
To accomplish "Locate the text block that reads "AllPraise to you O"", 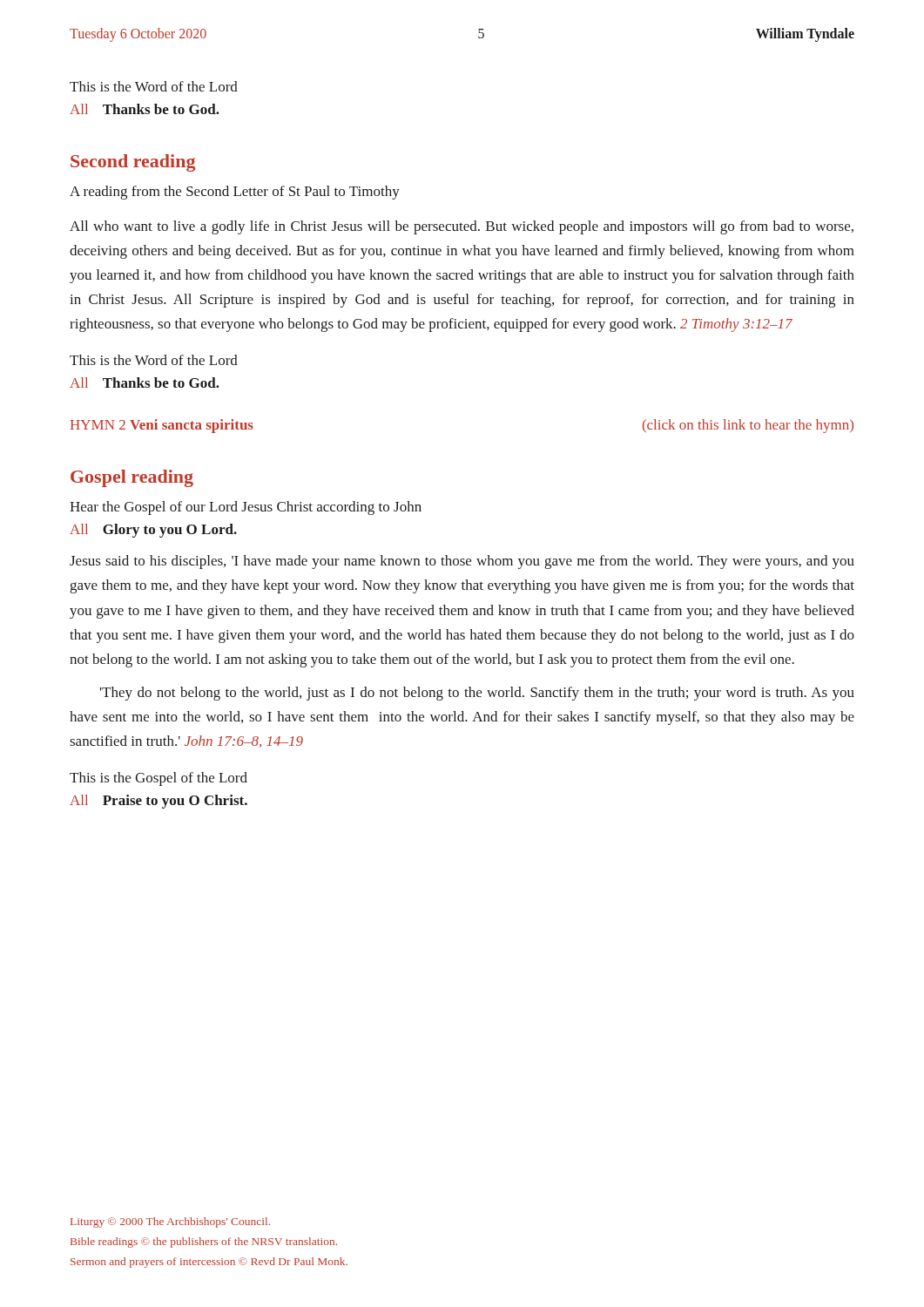I will 159,800.
